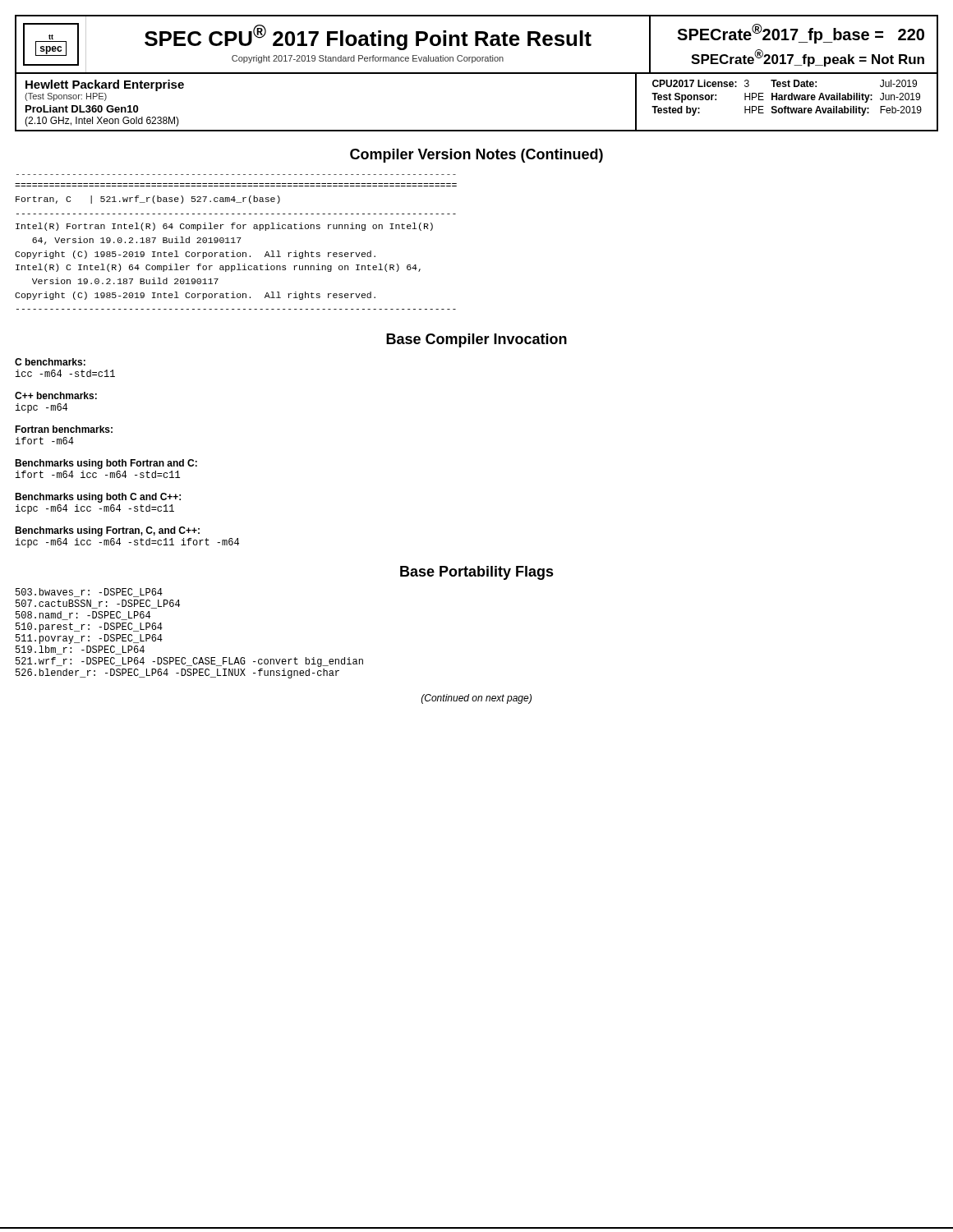Find the block on this page that starts "Benchmarks using Fortran, C, and"
Image resolution: width=953 pixels, height=1232 pixels.
click(x=107, y=531)
